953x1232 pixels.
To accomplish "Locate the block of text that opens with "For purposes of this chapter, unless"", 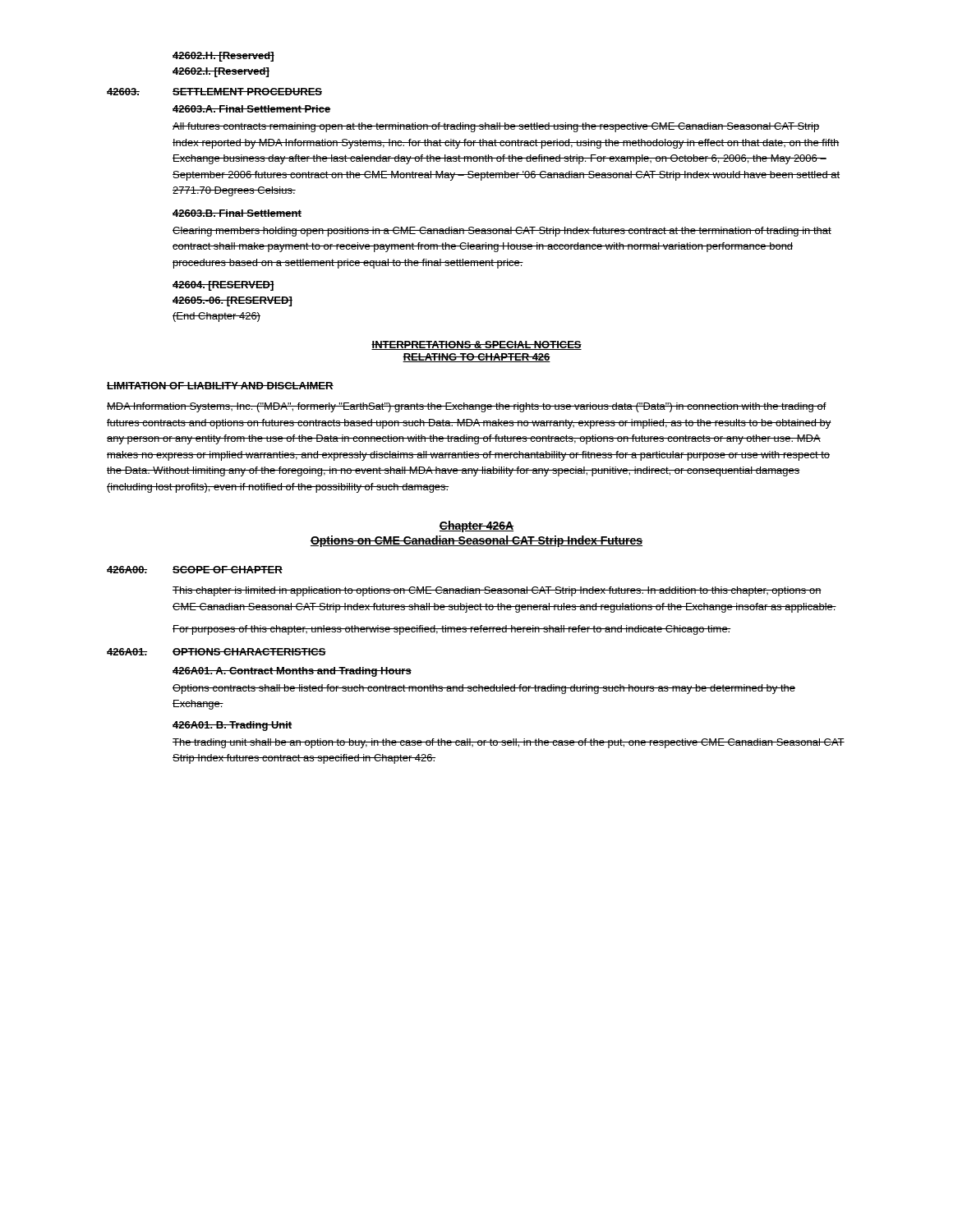I will click(x=509, y=629).
